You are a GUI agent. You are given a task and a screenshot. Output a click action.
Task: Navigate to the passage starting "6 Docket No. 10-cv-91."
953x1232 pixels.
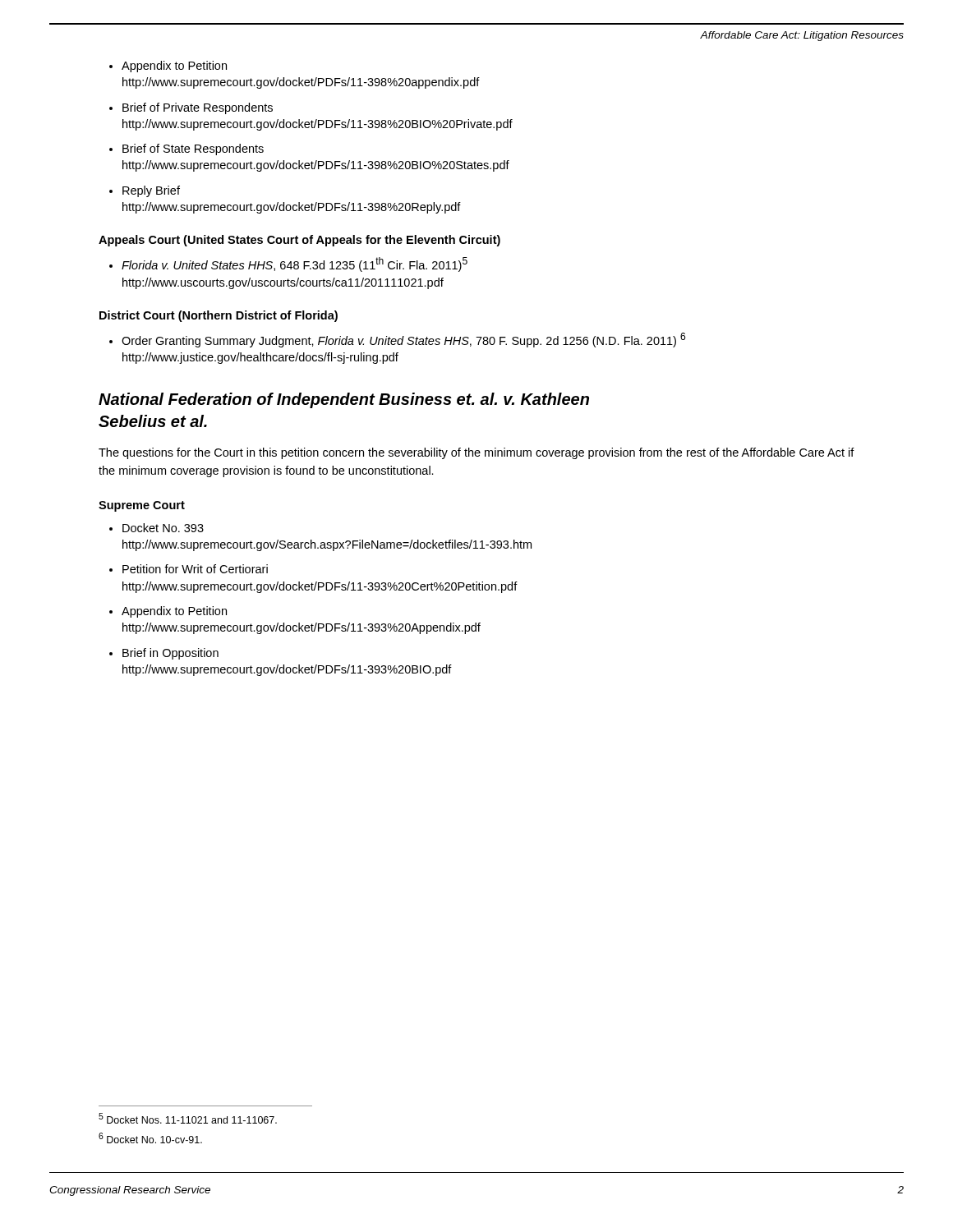coord(205,1139)
